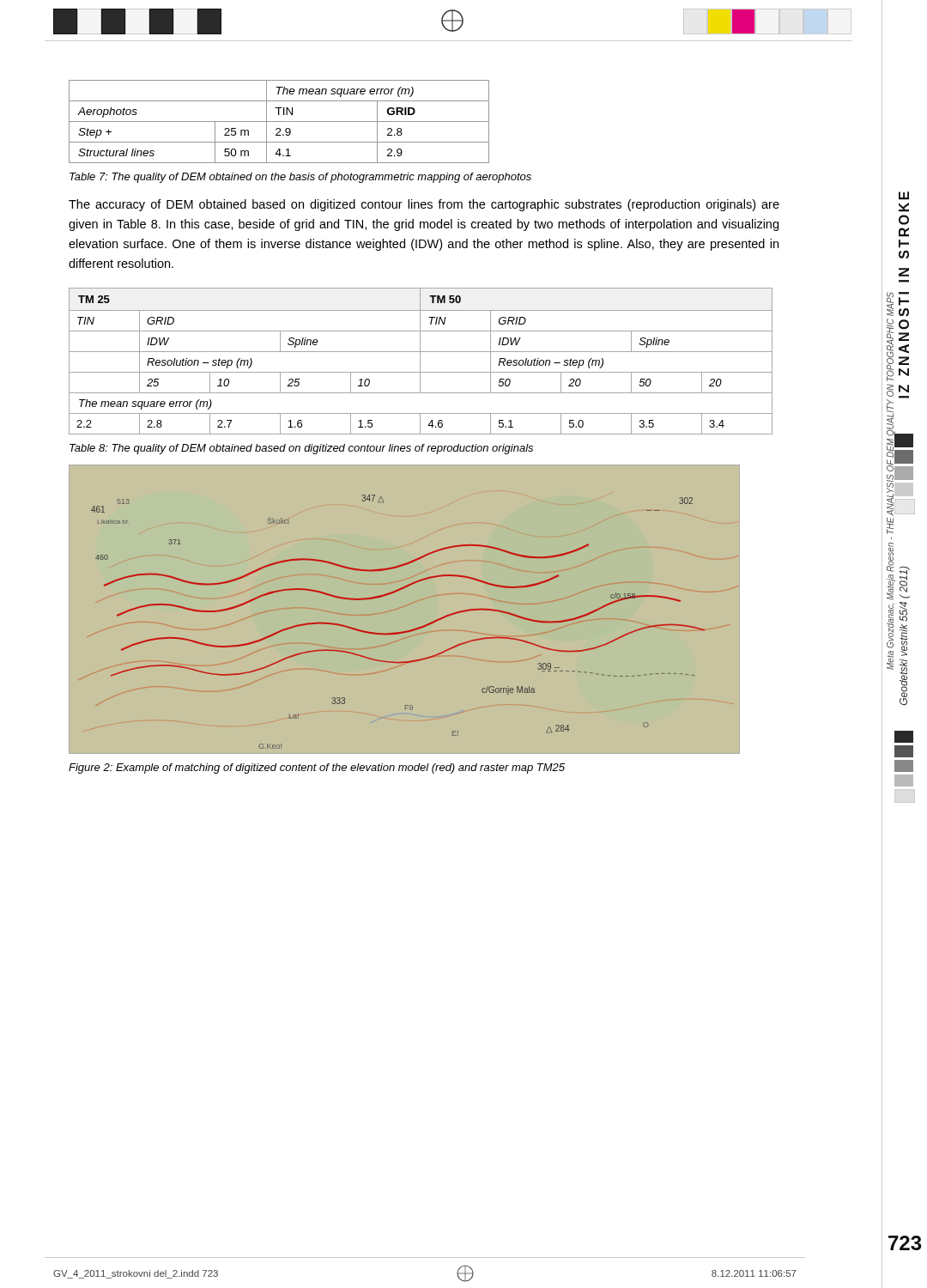Click the caption that begins "Table 7: The quality of DEM obtained"
Image resolution: width=927 pixels, height=1288 pixels.
click(x=300, y=176)
